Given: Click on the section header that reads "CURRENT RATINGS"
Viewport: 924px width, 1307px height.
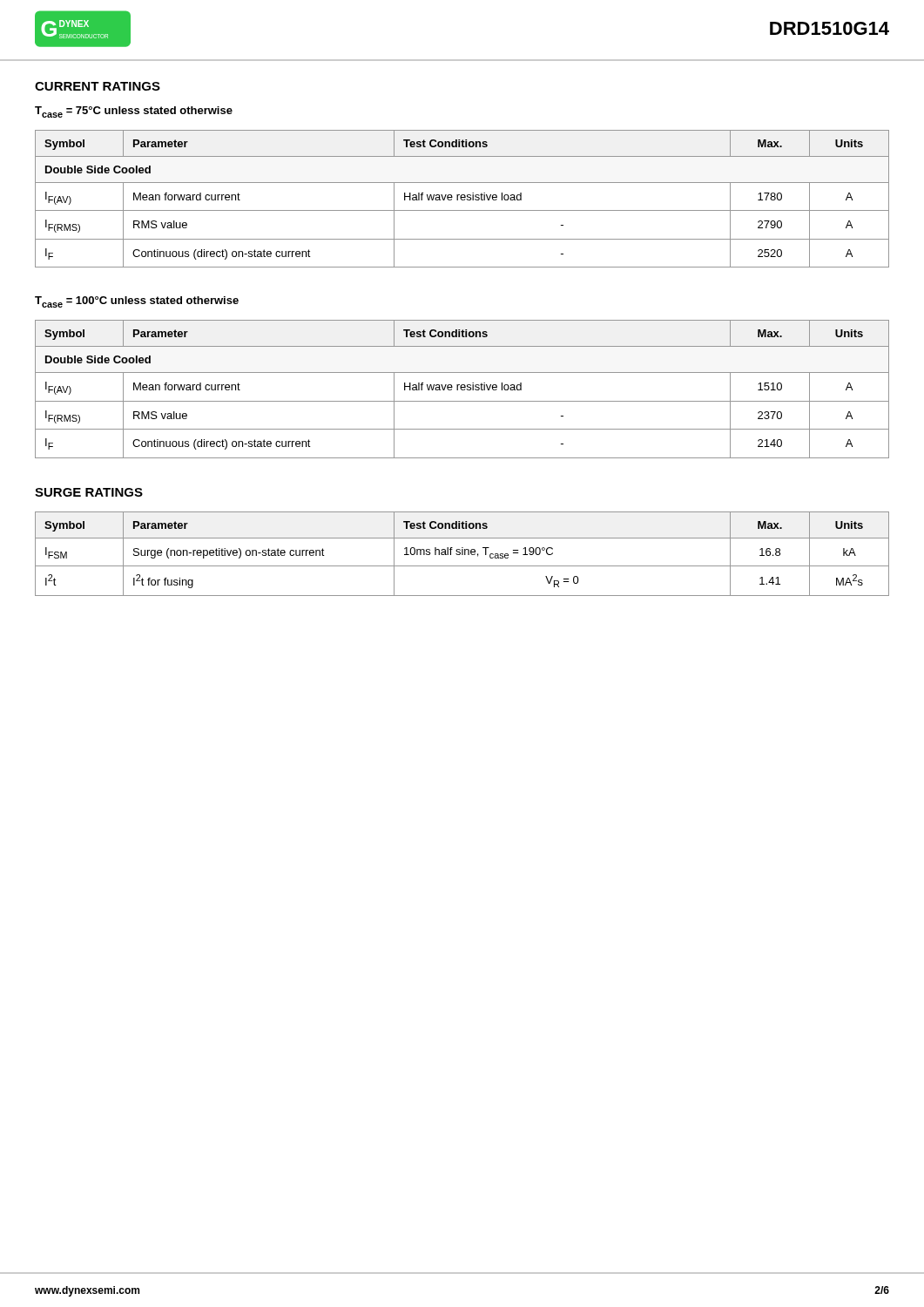Looking at the screenshot, I should (x=97, y=86).
